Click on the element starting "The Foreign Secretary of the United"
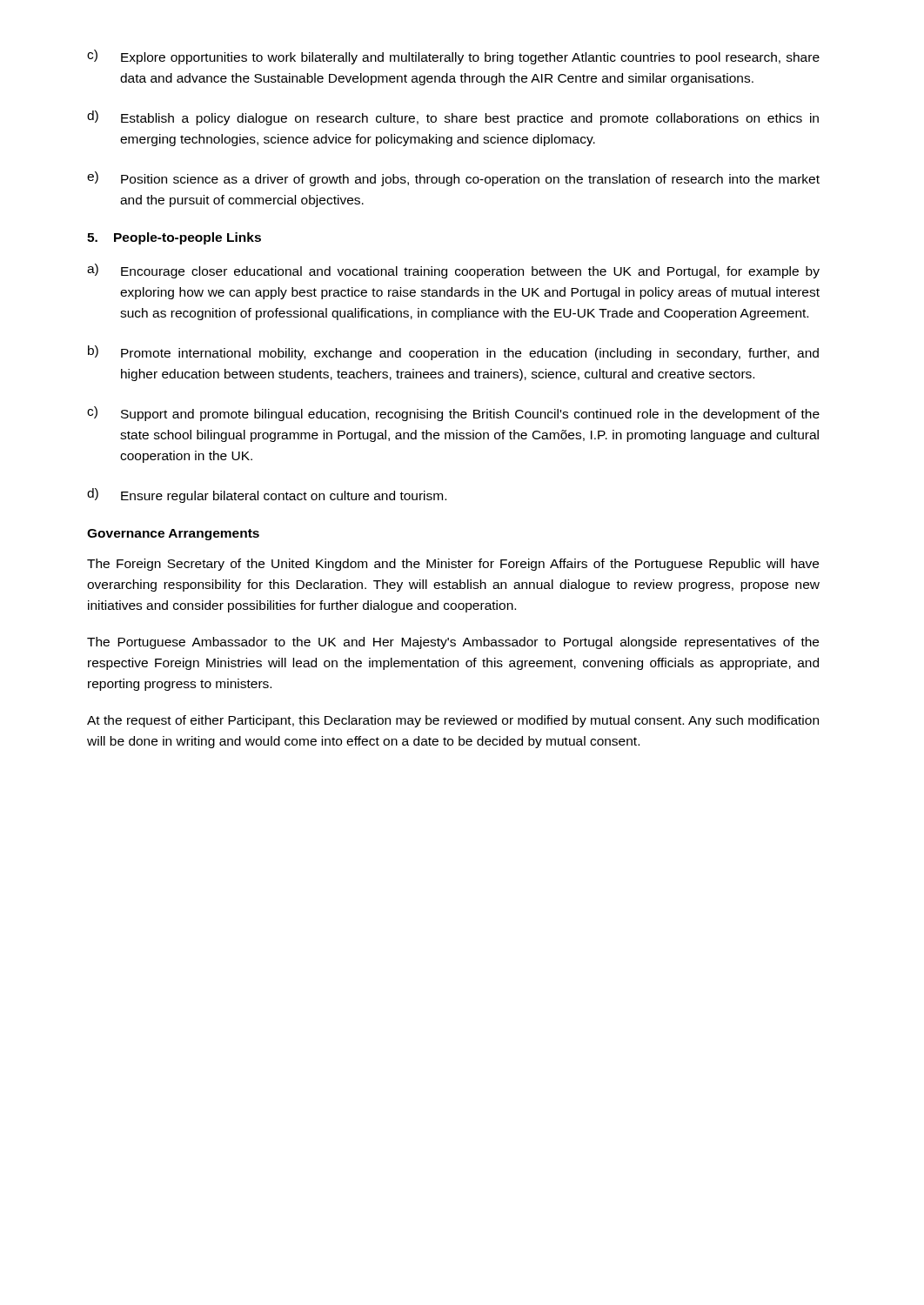The width and height of the screenshot is (924, 1305). click(453, 584)
